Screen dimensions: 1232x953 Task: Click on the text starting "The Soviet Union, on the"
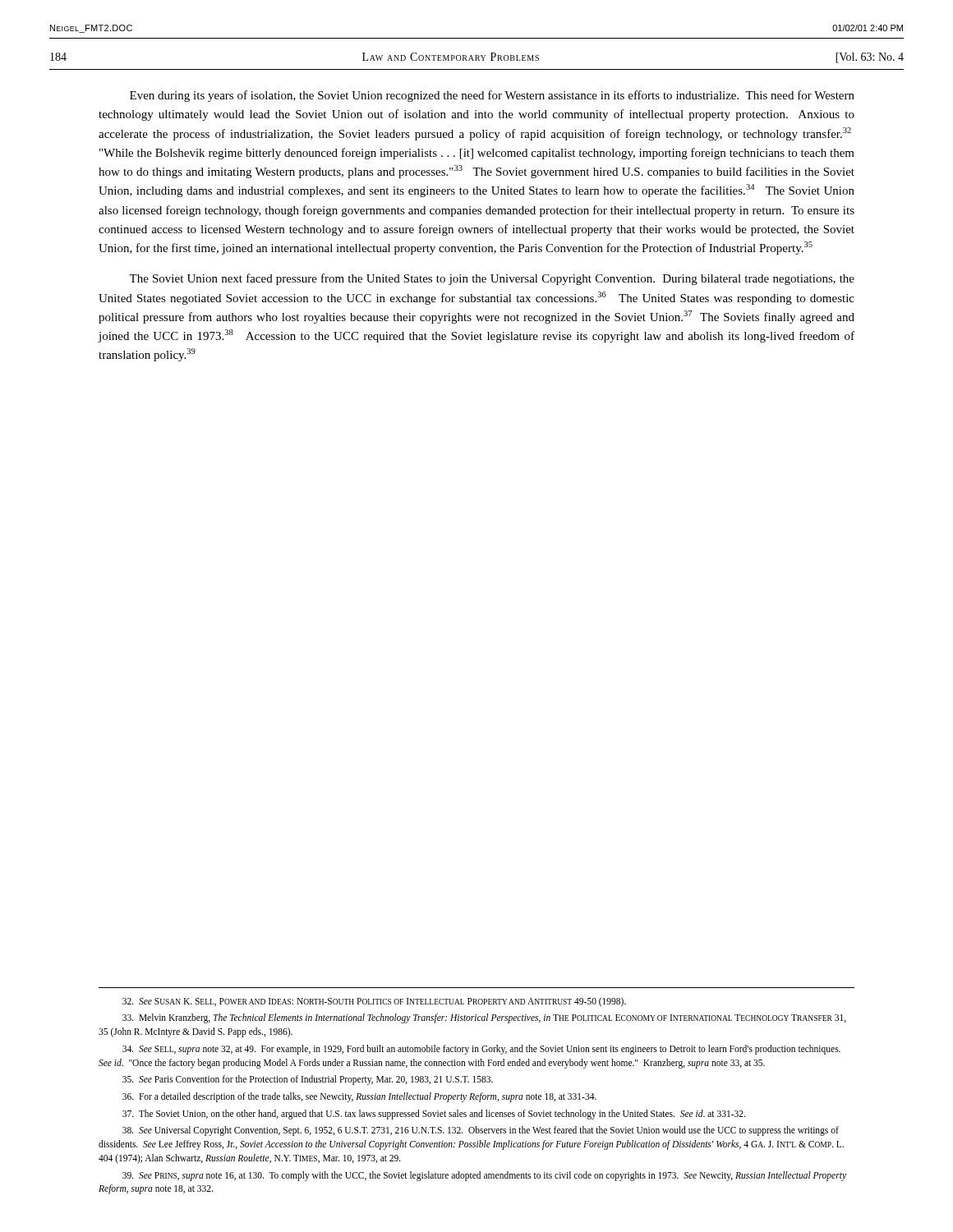(434, 1113)
